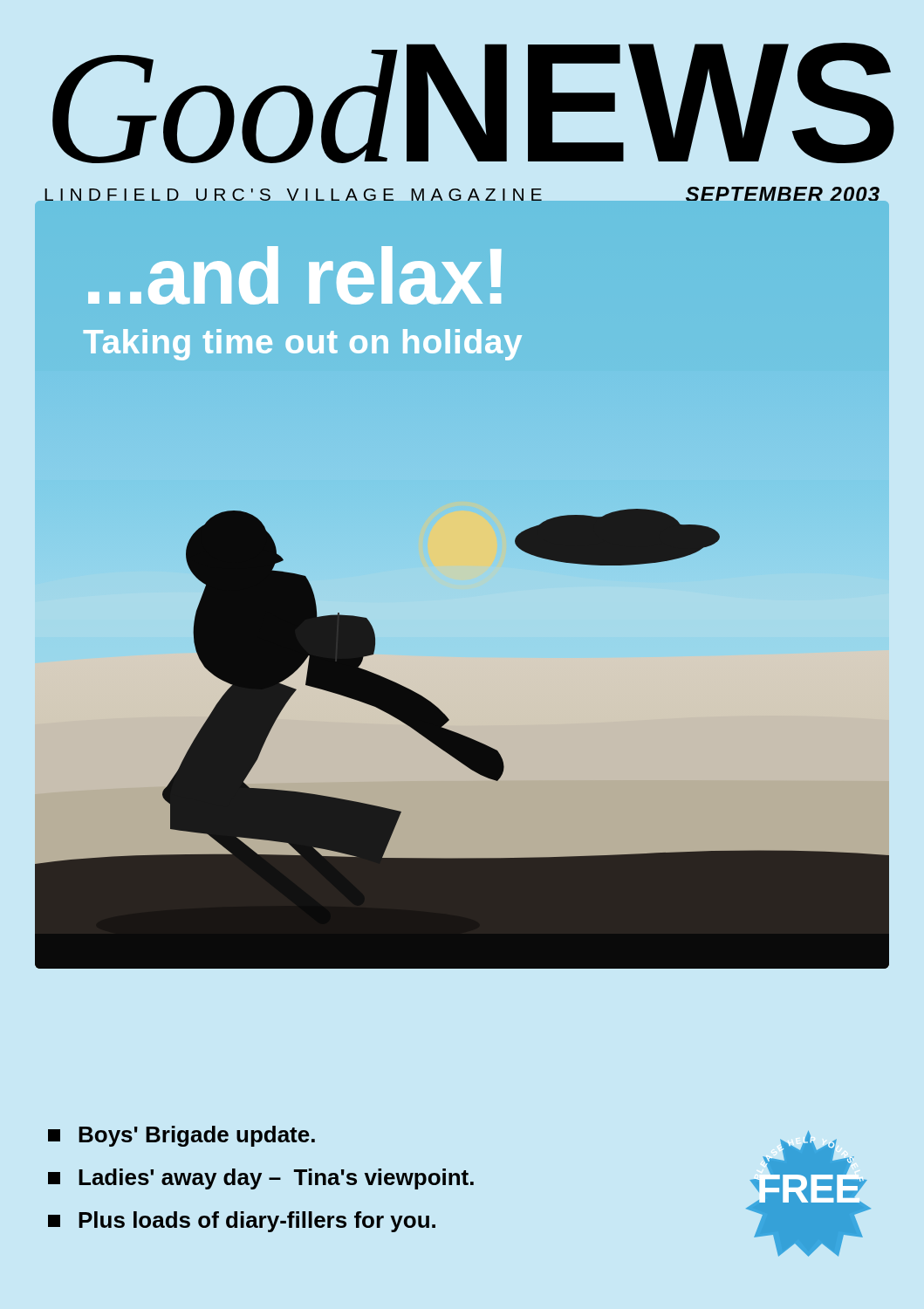
Task: Find the title
Action: click(462, 103)
